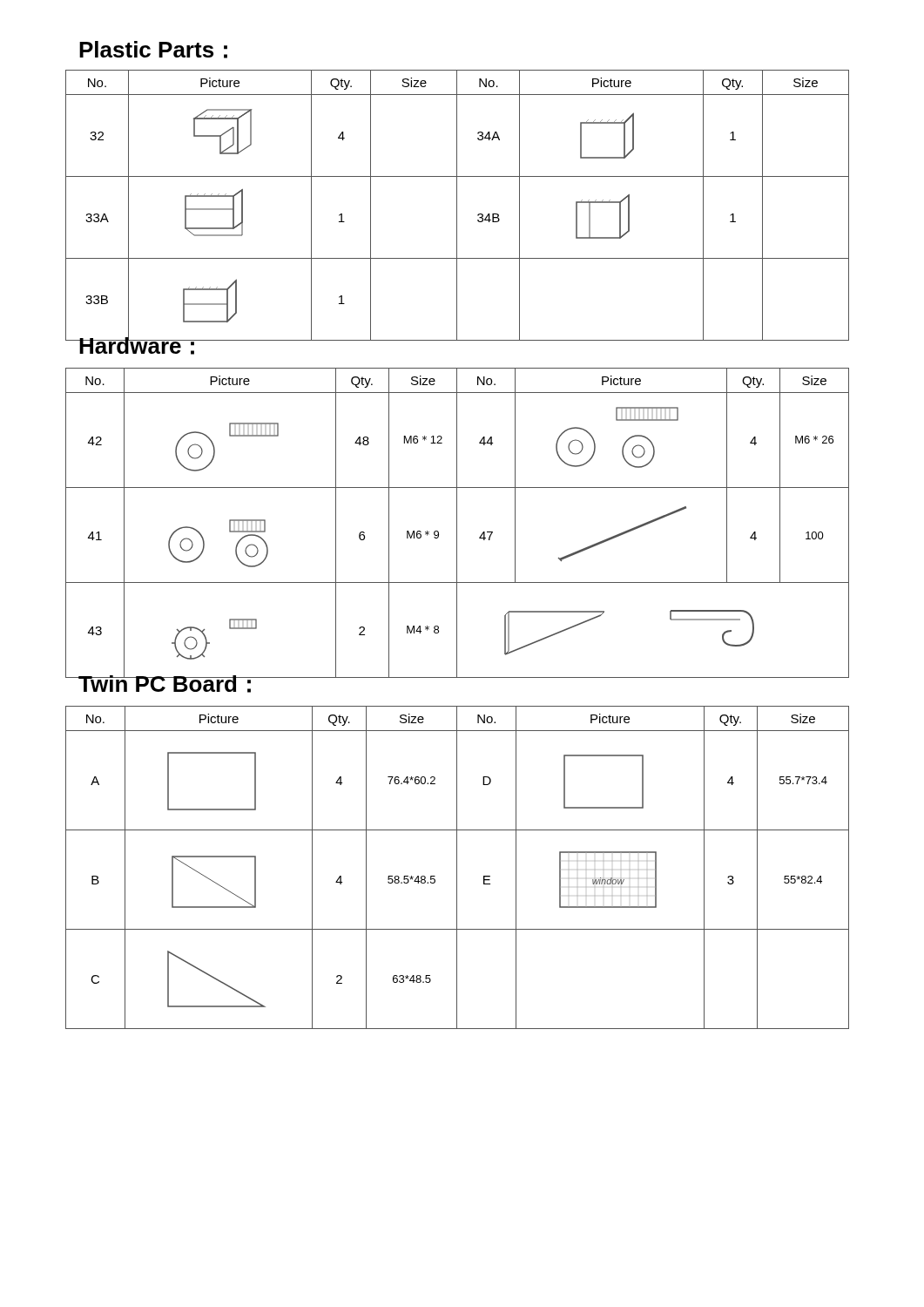Click on the table containing "55.7*73.4"

coord(457,867)
